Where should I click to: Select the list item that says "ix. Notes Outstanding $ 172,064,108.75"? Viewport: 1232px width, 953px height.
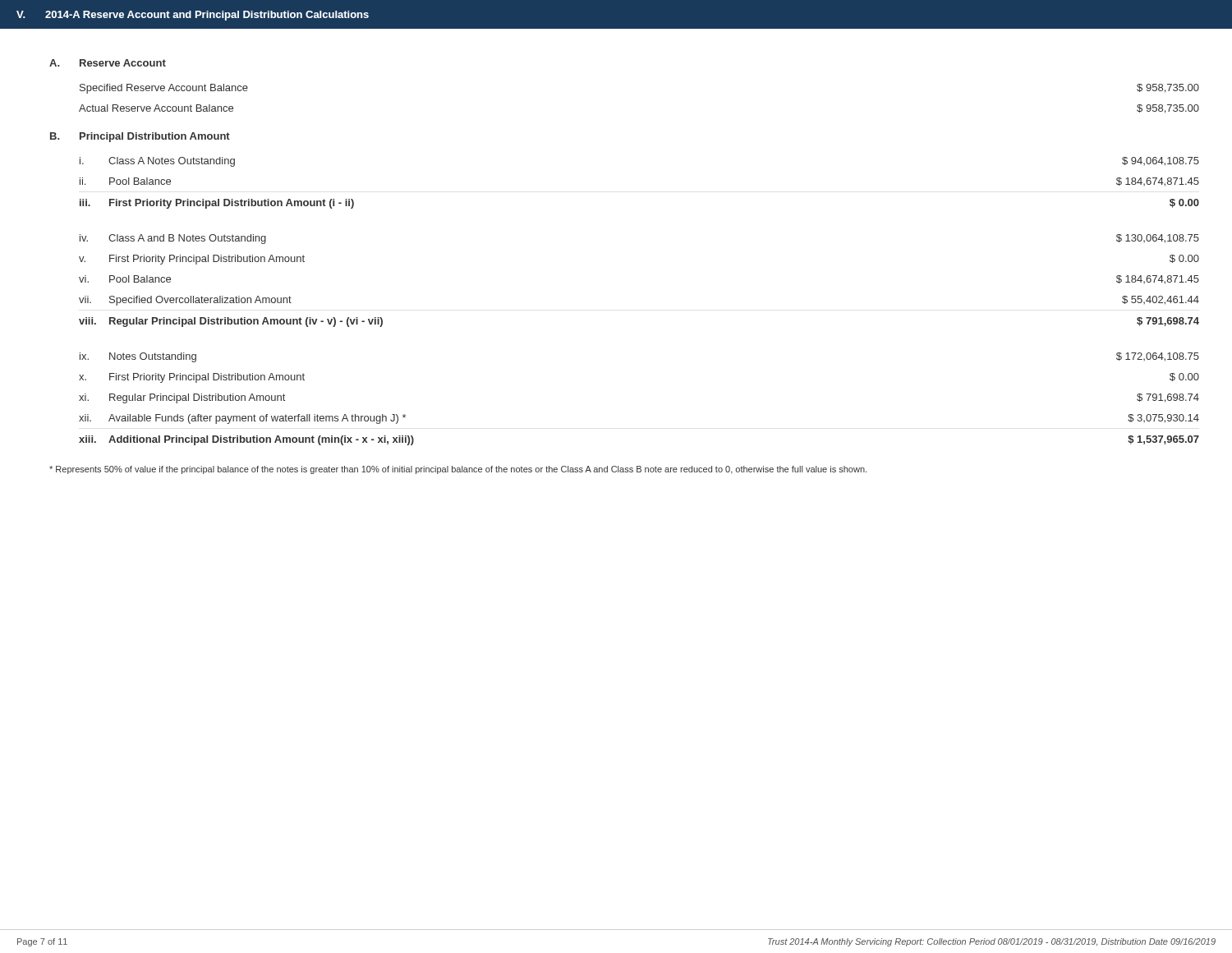pyautogui.click(x=149, y=357)
